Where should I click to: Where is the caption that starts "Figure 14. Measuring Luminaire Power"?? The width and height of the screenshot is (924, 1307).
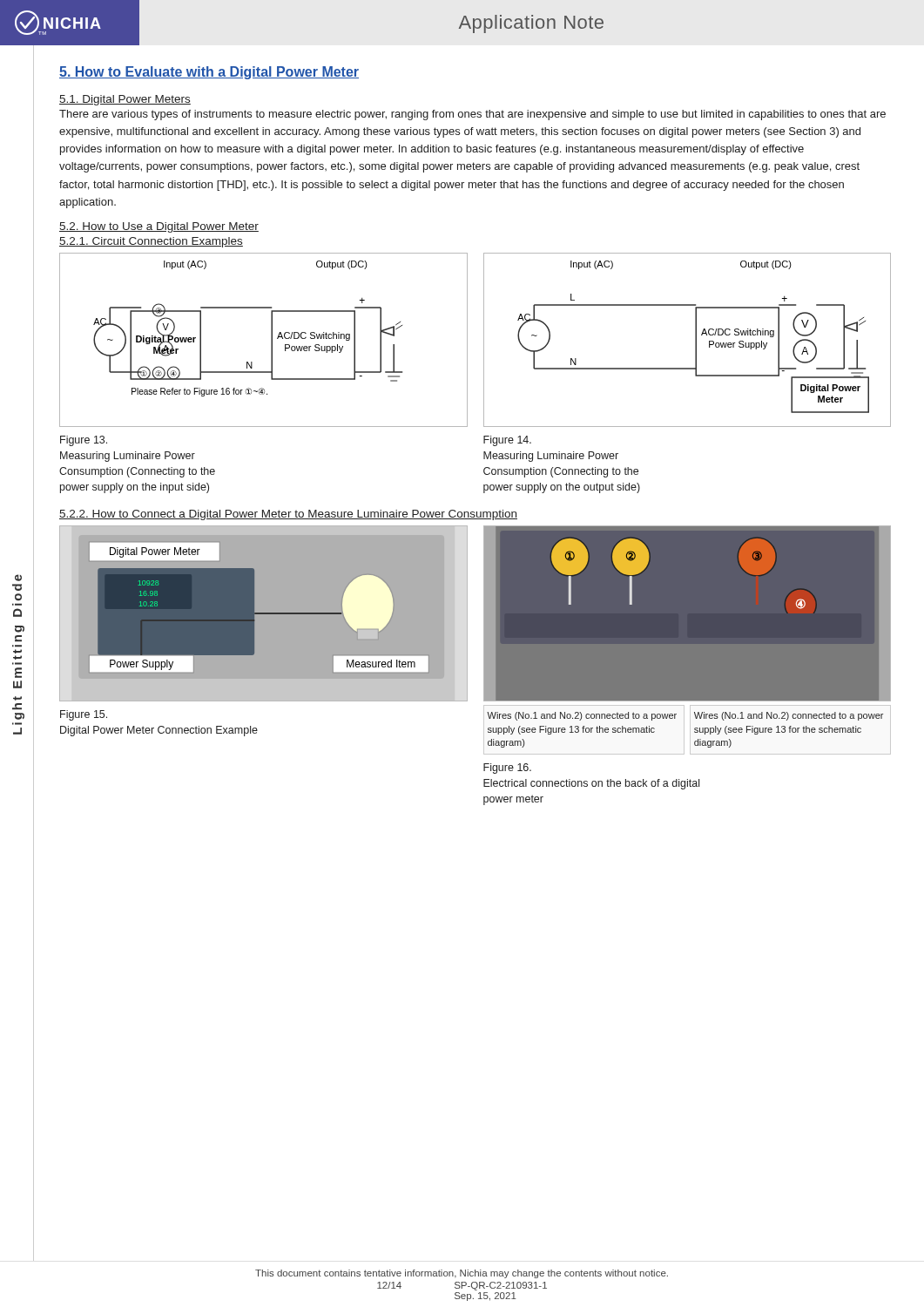point(562,464)
